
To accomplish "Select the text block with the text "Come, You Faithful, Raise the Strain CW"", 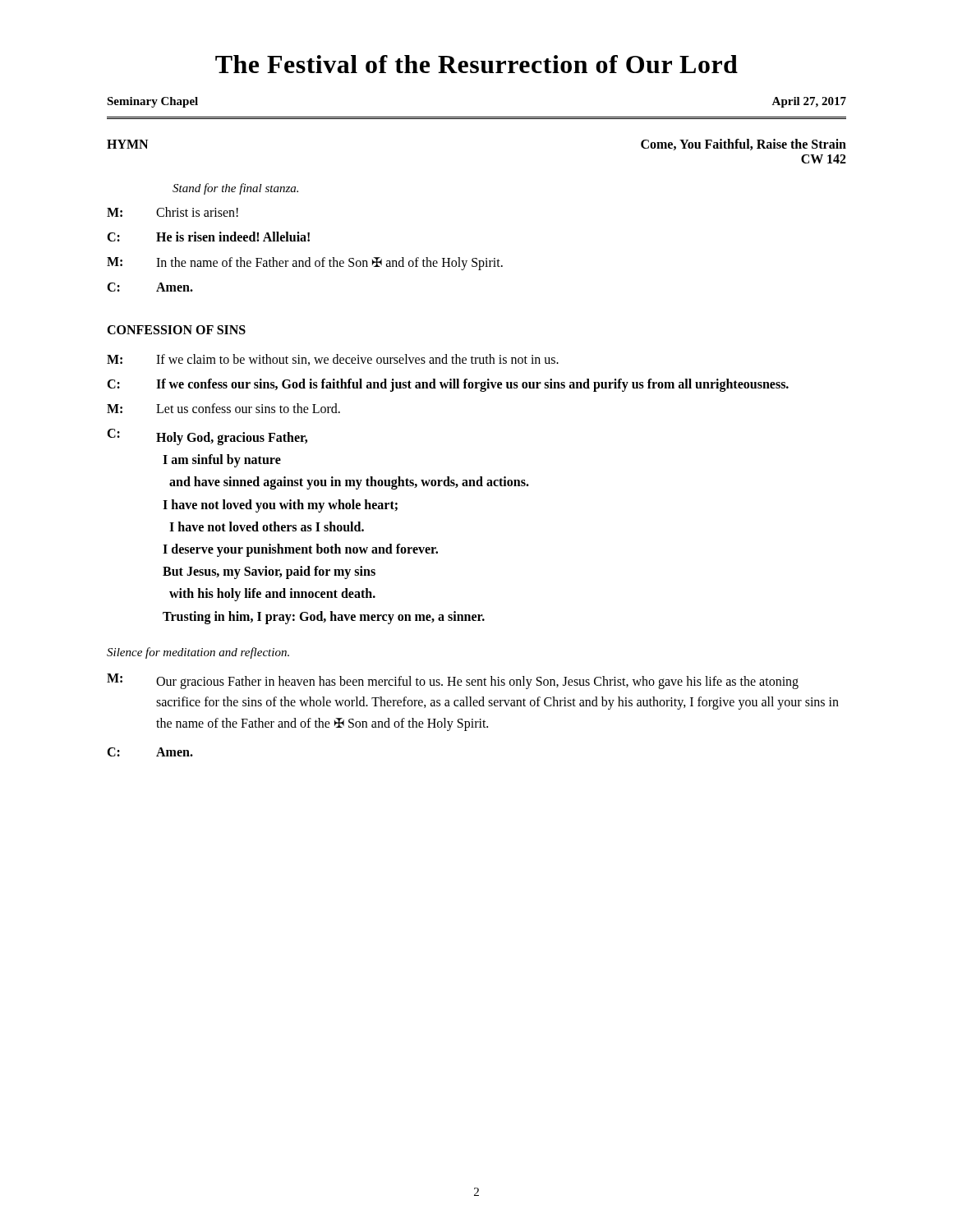I will (743, 152).
